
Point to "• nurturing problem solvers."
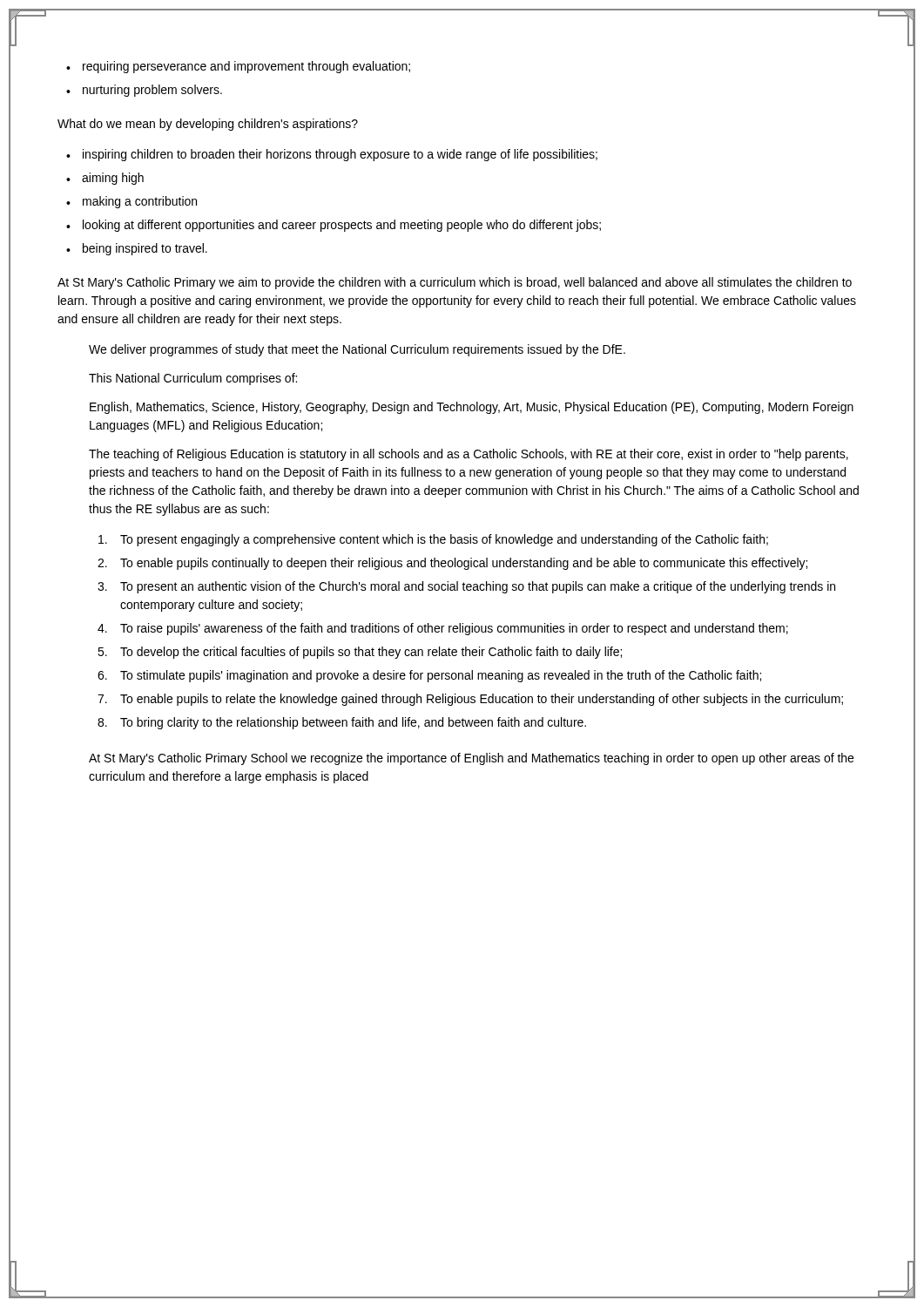pyautogui.click(x=144, y=91)
